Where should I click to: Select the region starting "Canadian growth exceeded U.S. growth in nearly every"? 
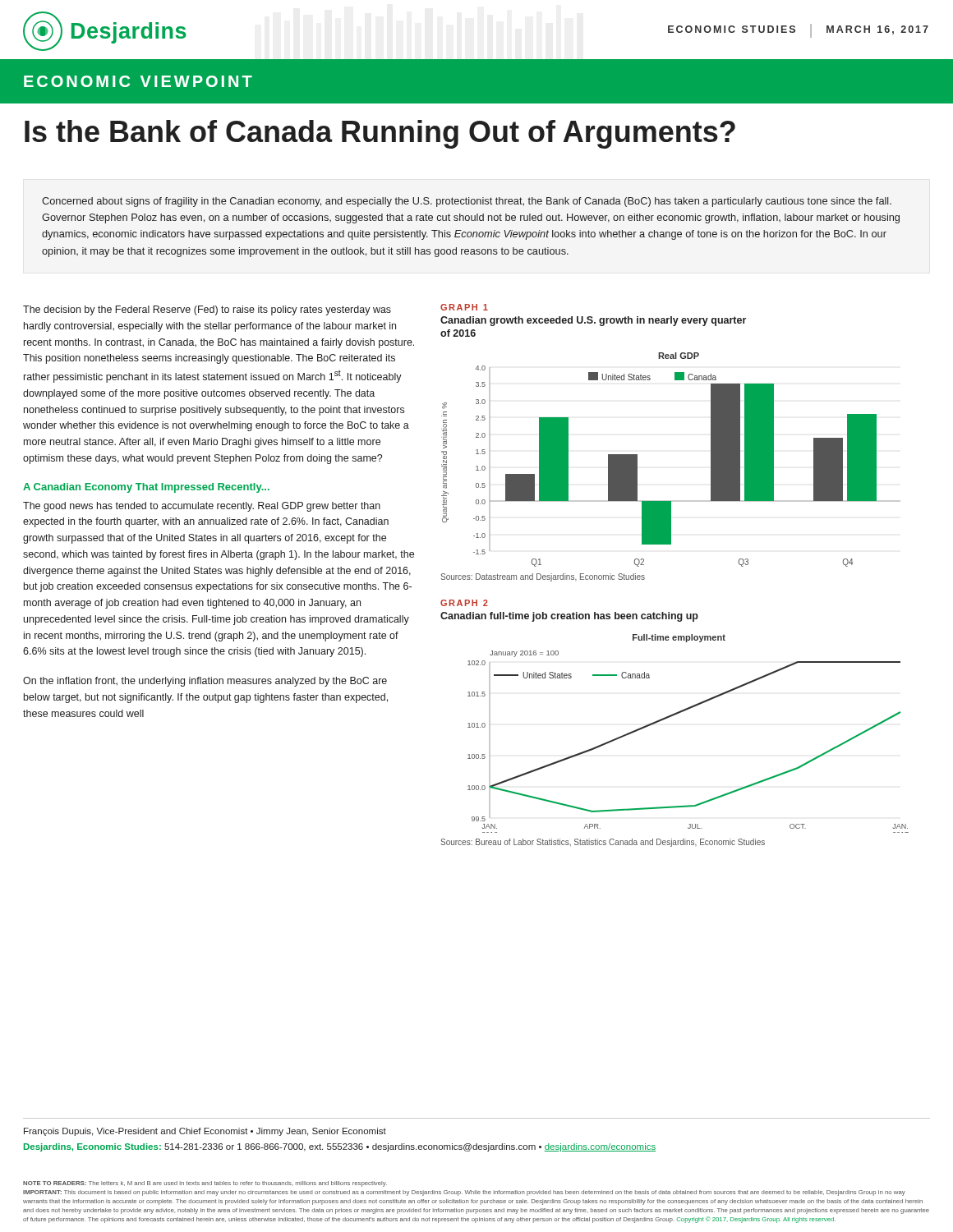tap(593, 327)
